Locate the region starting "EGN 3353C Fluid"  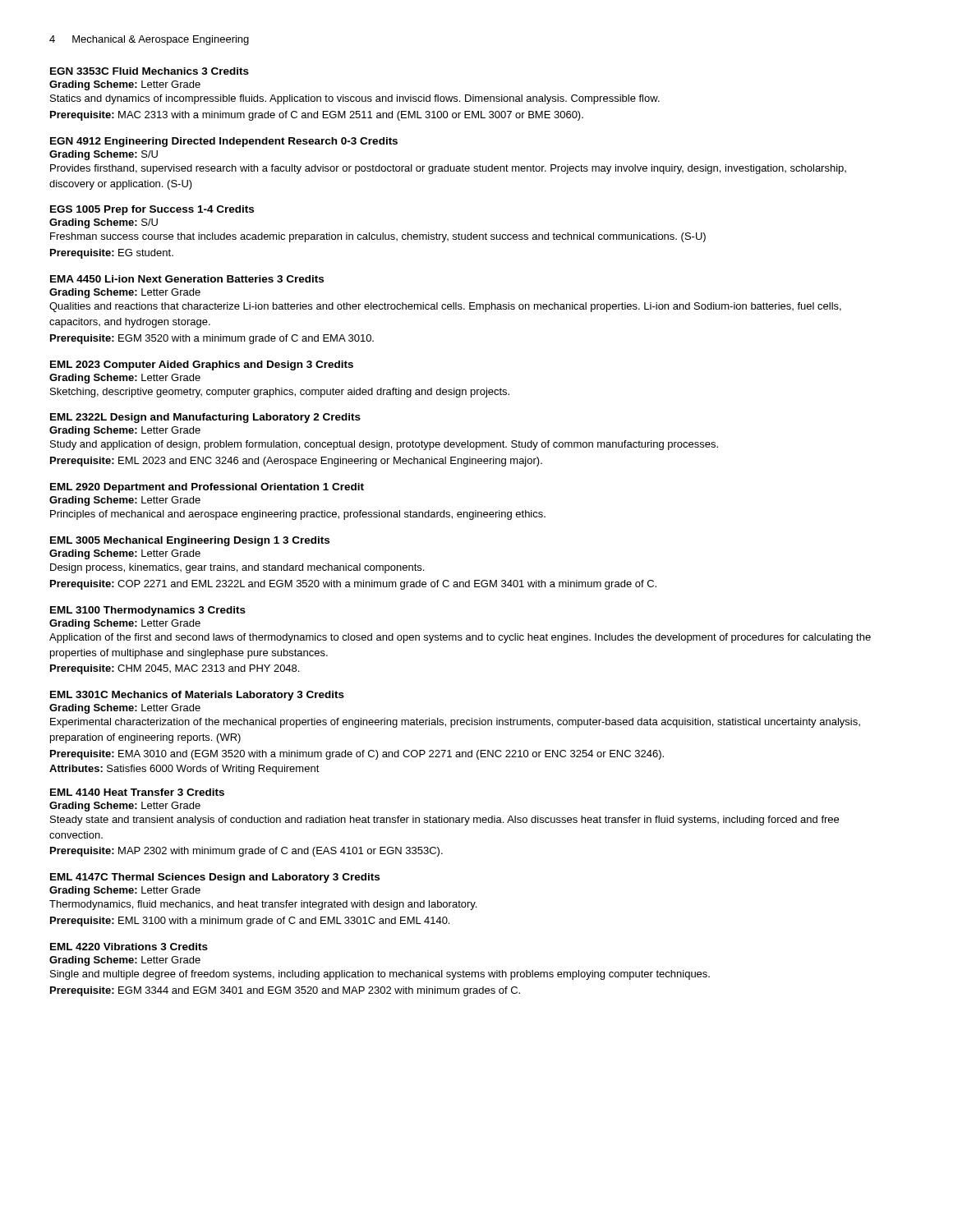[x=468, y=94]
